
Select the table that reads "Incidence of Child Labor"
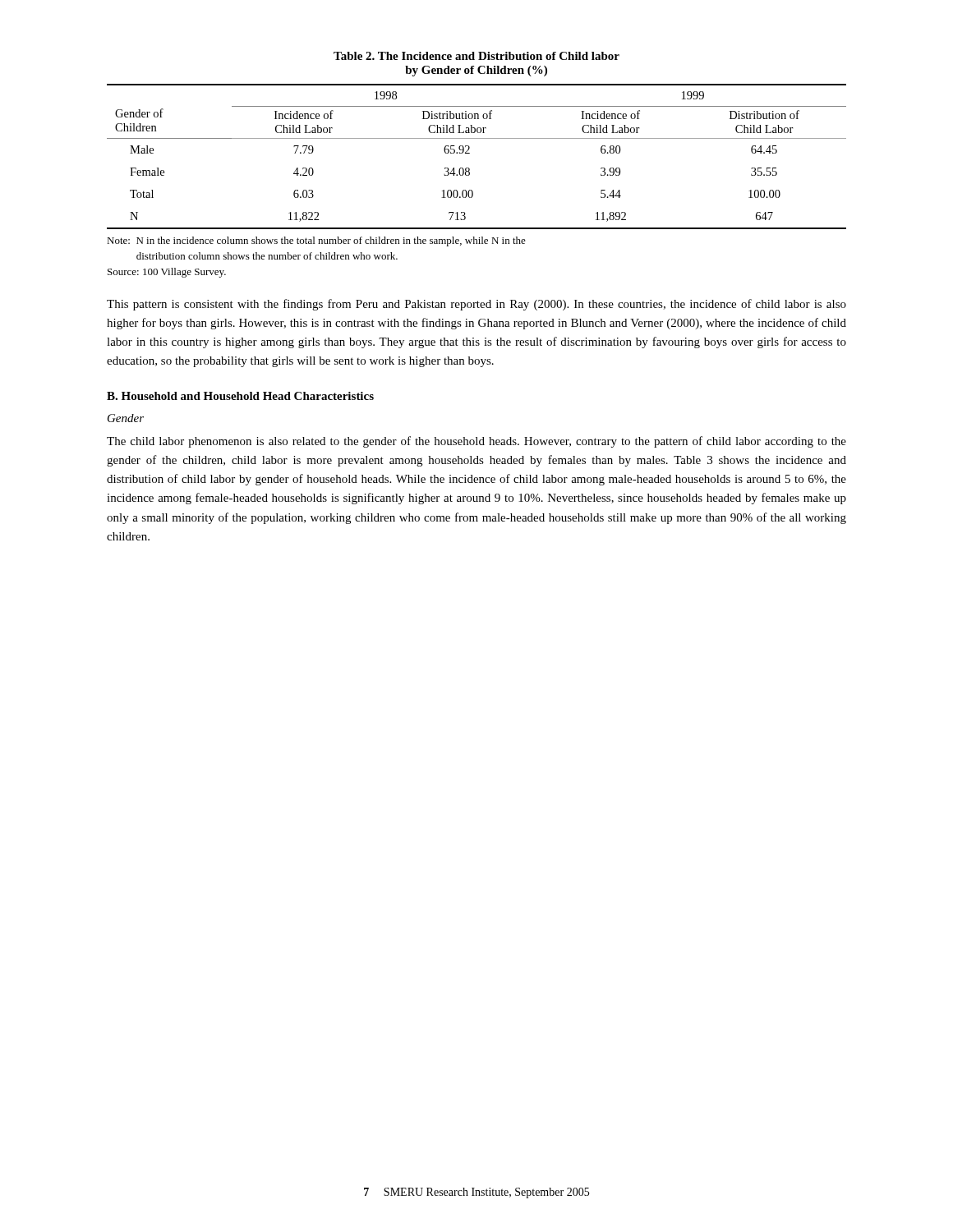476,156
